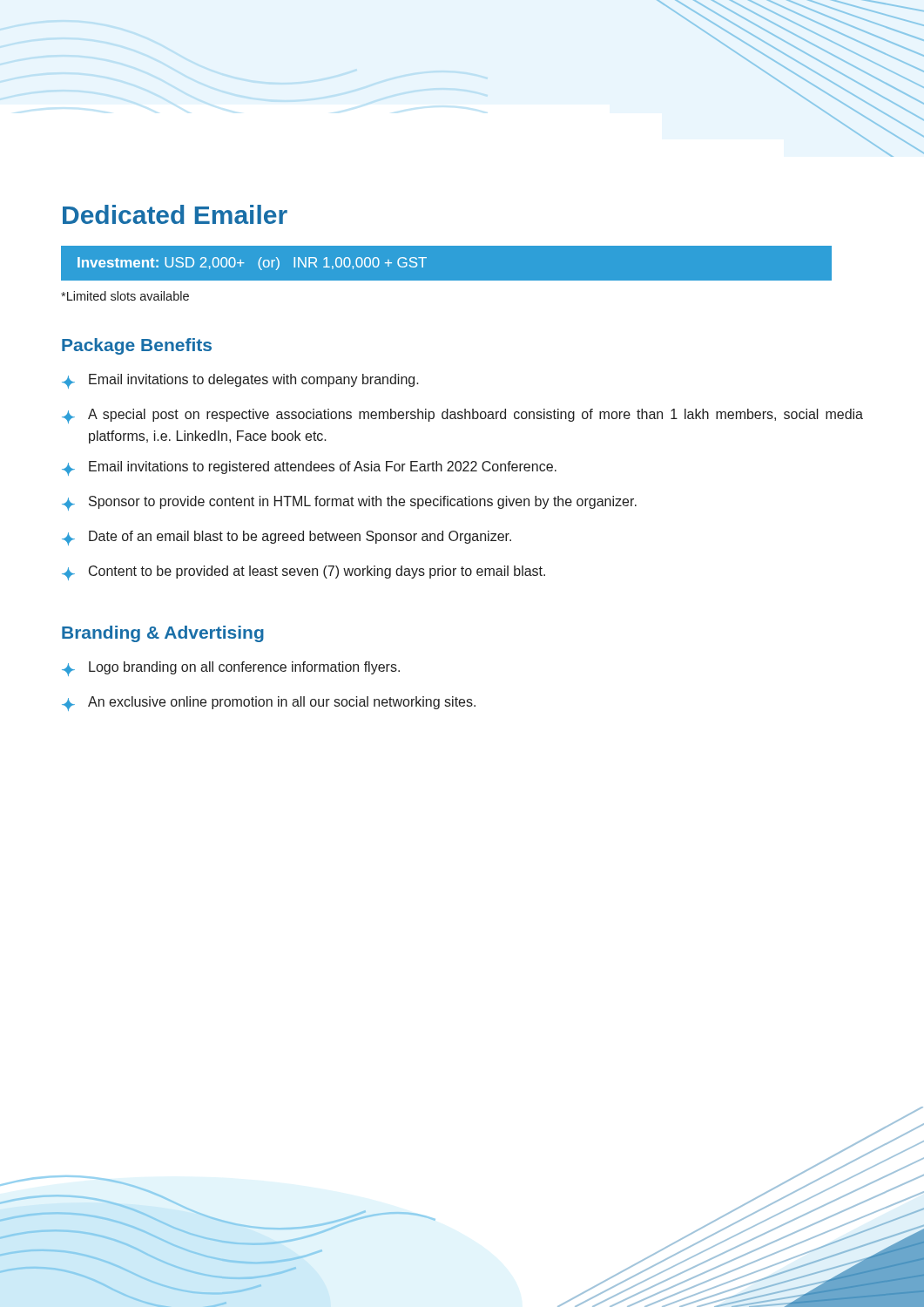Where does it say "Limited slots available"?

tap(125, 296)
